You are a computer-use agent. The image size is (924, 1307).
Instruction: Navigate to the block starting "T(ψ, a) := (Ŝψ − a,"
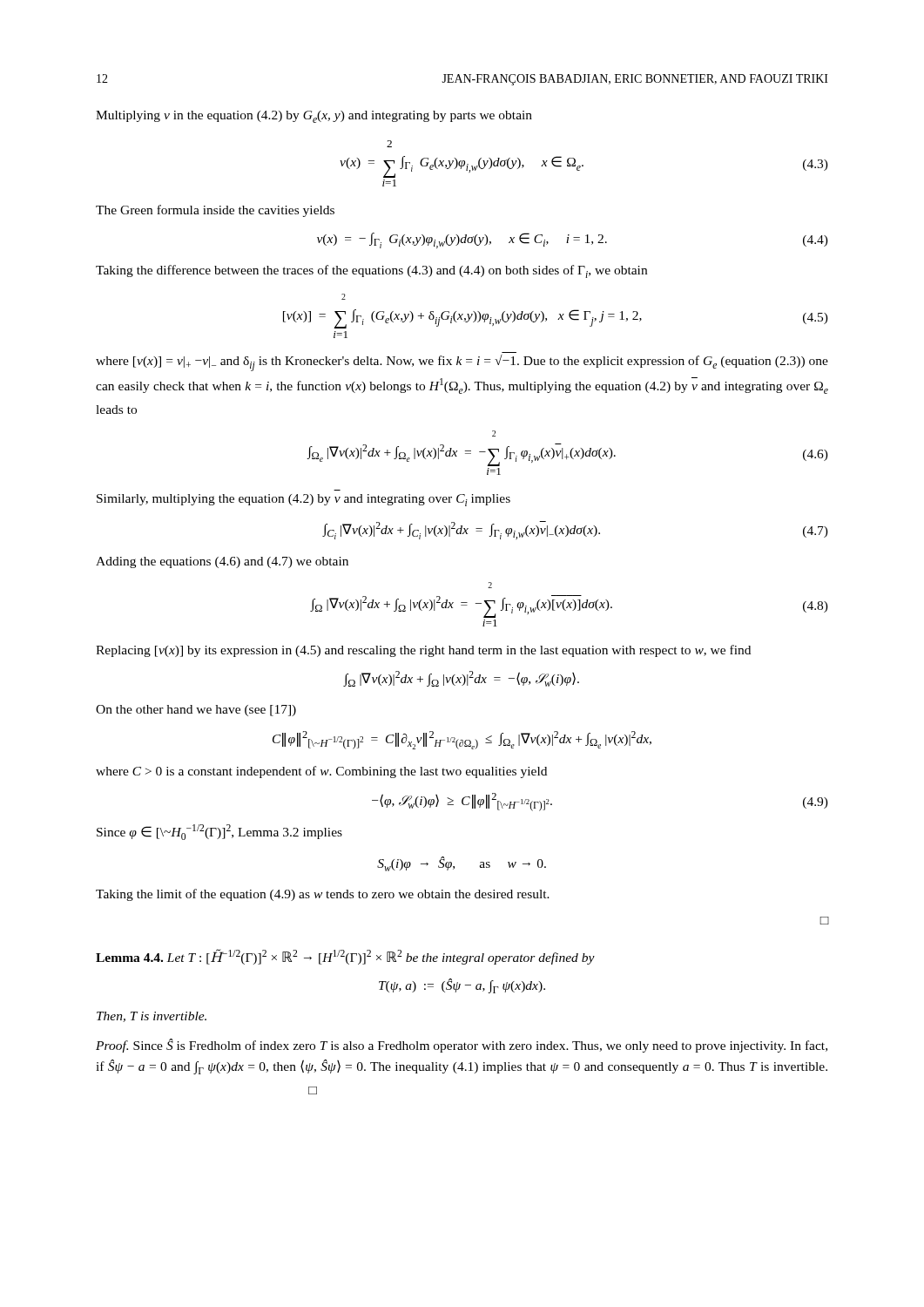[x=462, y=987]
